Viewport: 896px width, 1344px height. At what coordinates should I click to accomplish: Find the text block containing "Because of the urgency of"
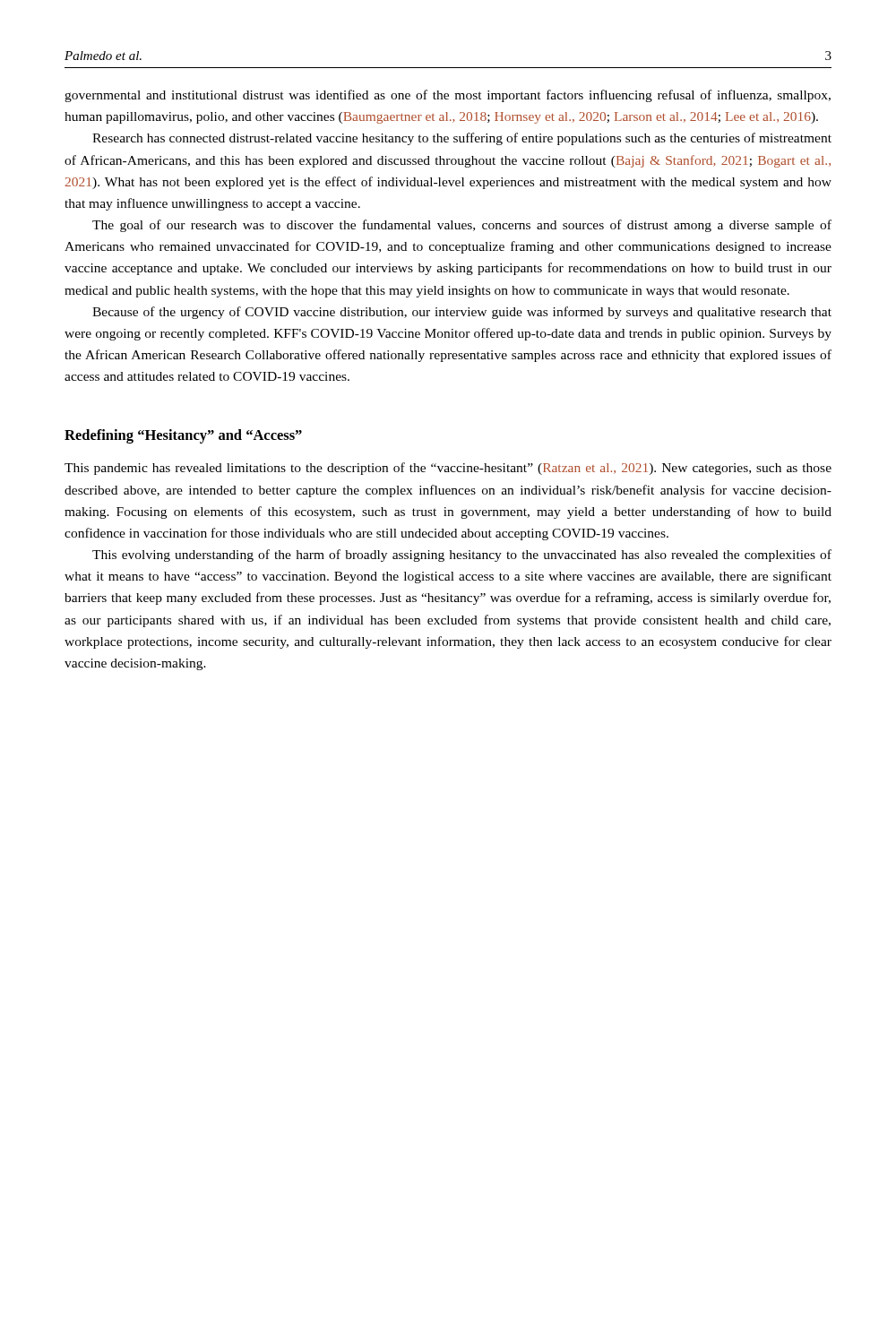(448, 344)
